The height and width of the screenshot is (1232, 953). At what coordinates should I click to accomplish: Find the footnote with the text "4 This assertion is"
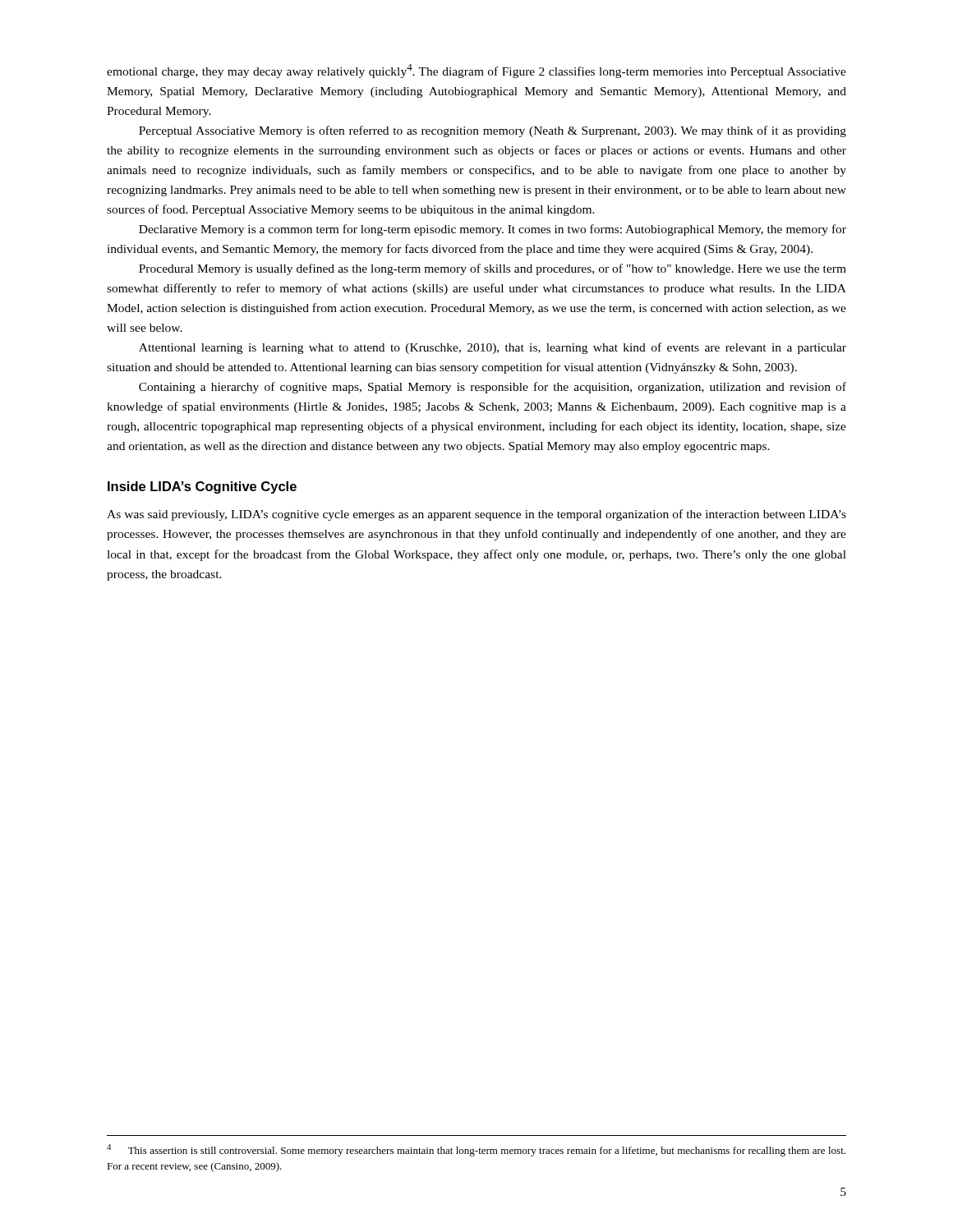[476, 1158]
